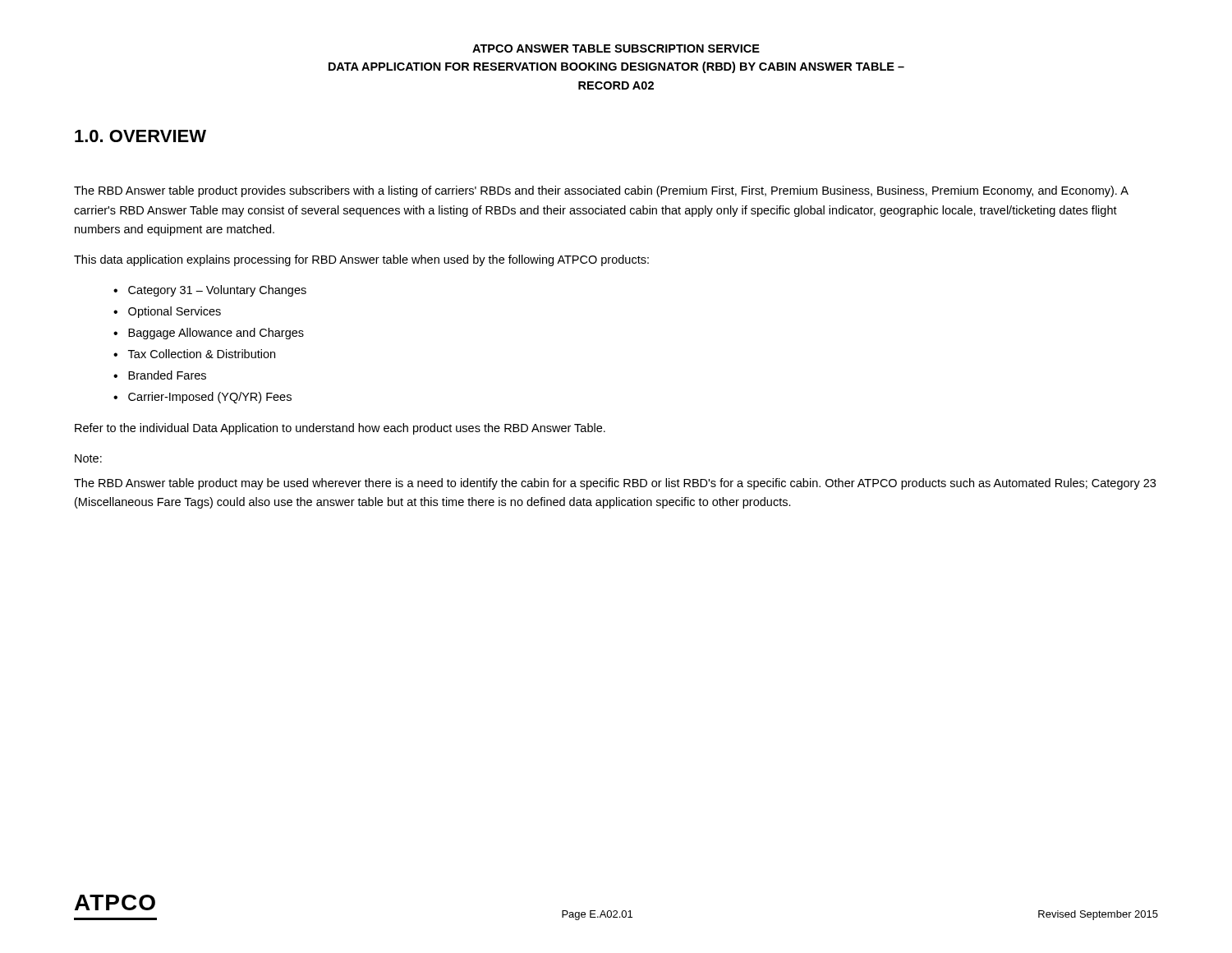
Task: Select the passage starting "Branded Fares"
Action: pos(167,376)
